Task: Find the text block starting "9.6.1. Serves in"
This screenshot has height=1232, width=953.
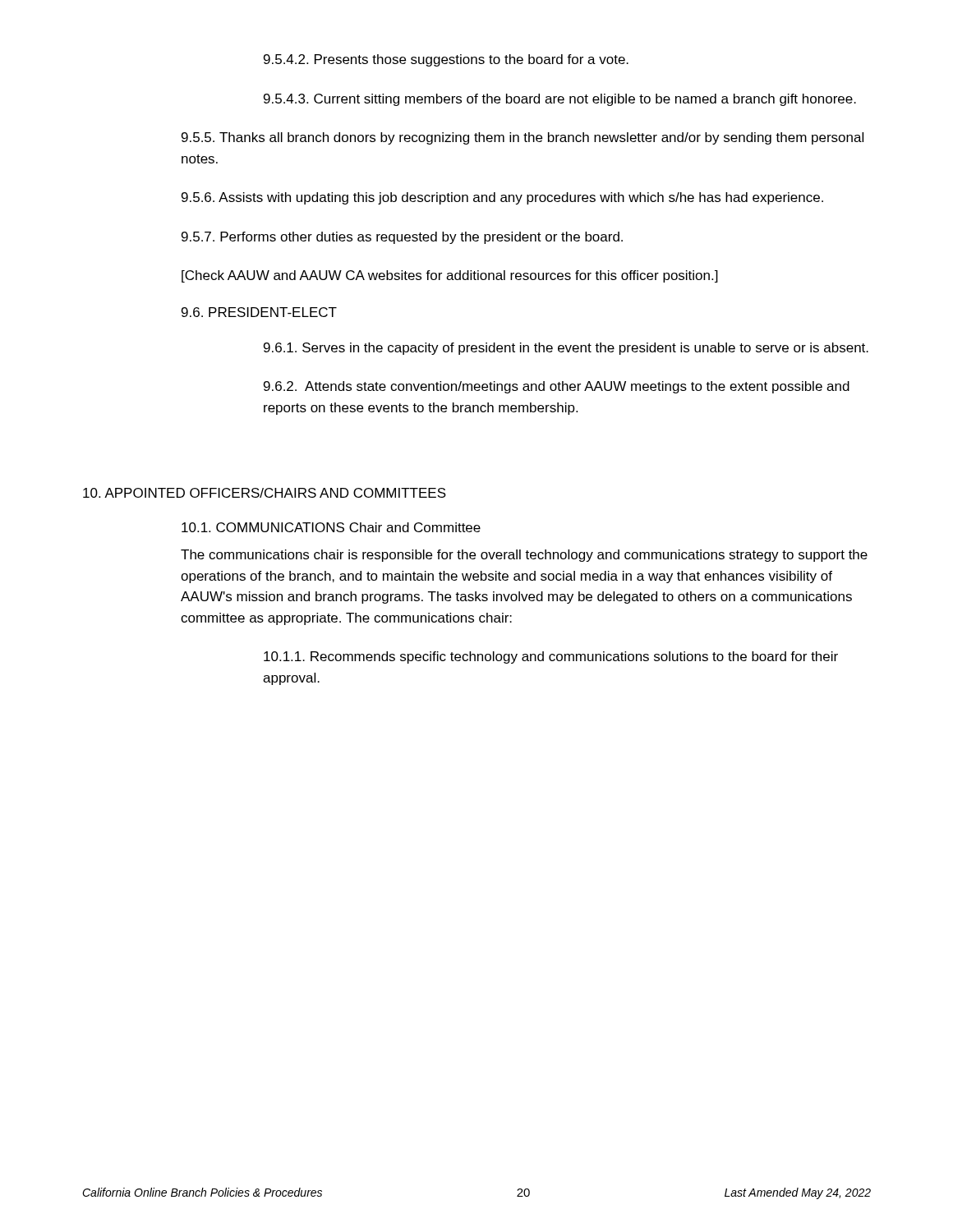Action: pos(566,347)
